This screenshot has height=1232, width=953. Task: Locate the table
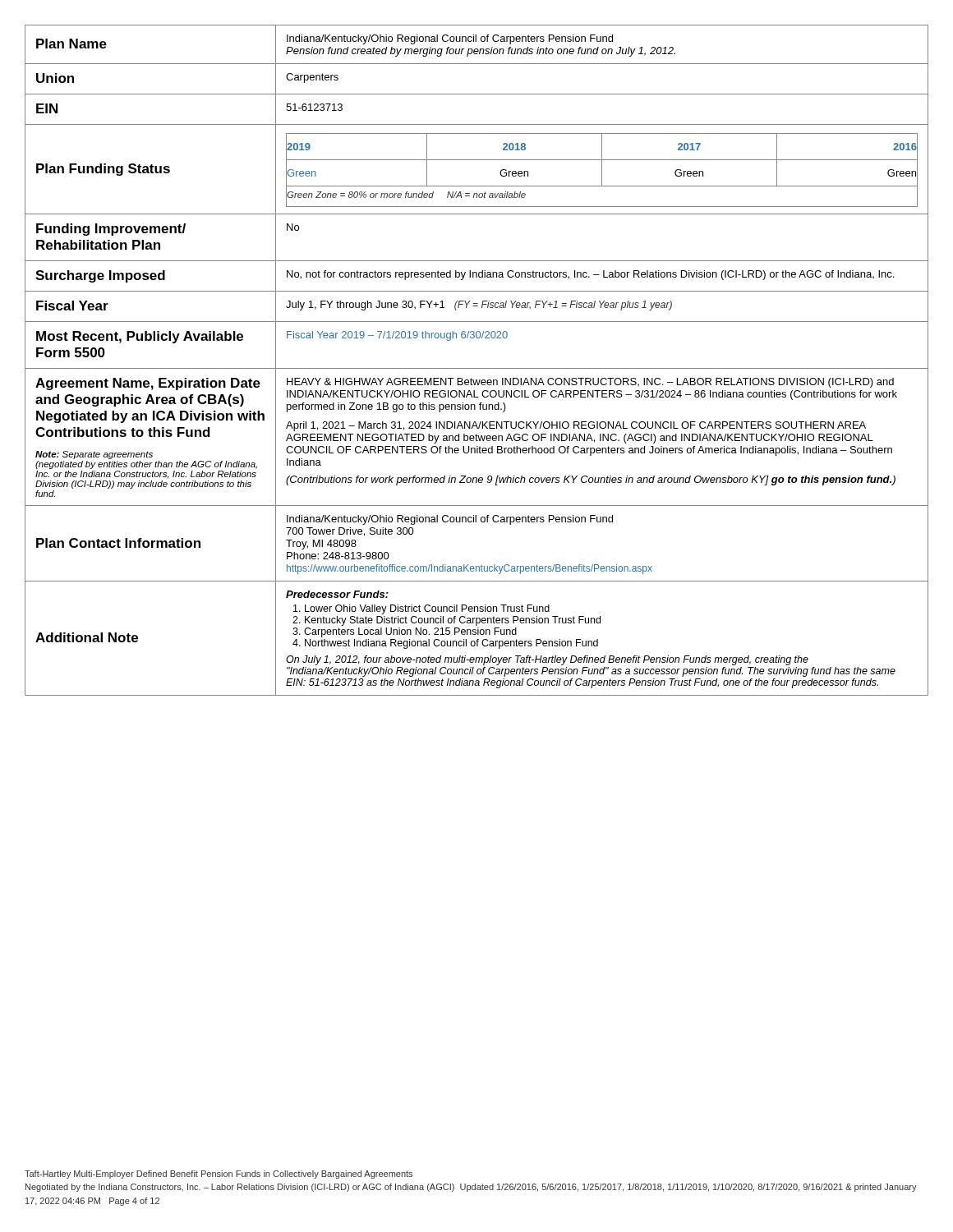[x=602, y=169]
